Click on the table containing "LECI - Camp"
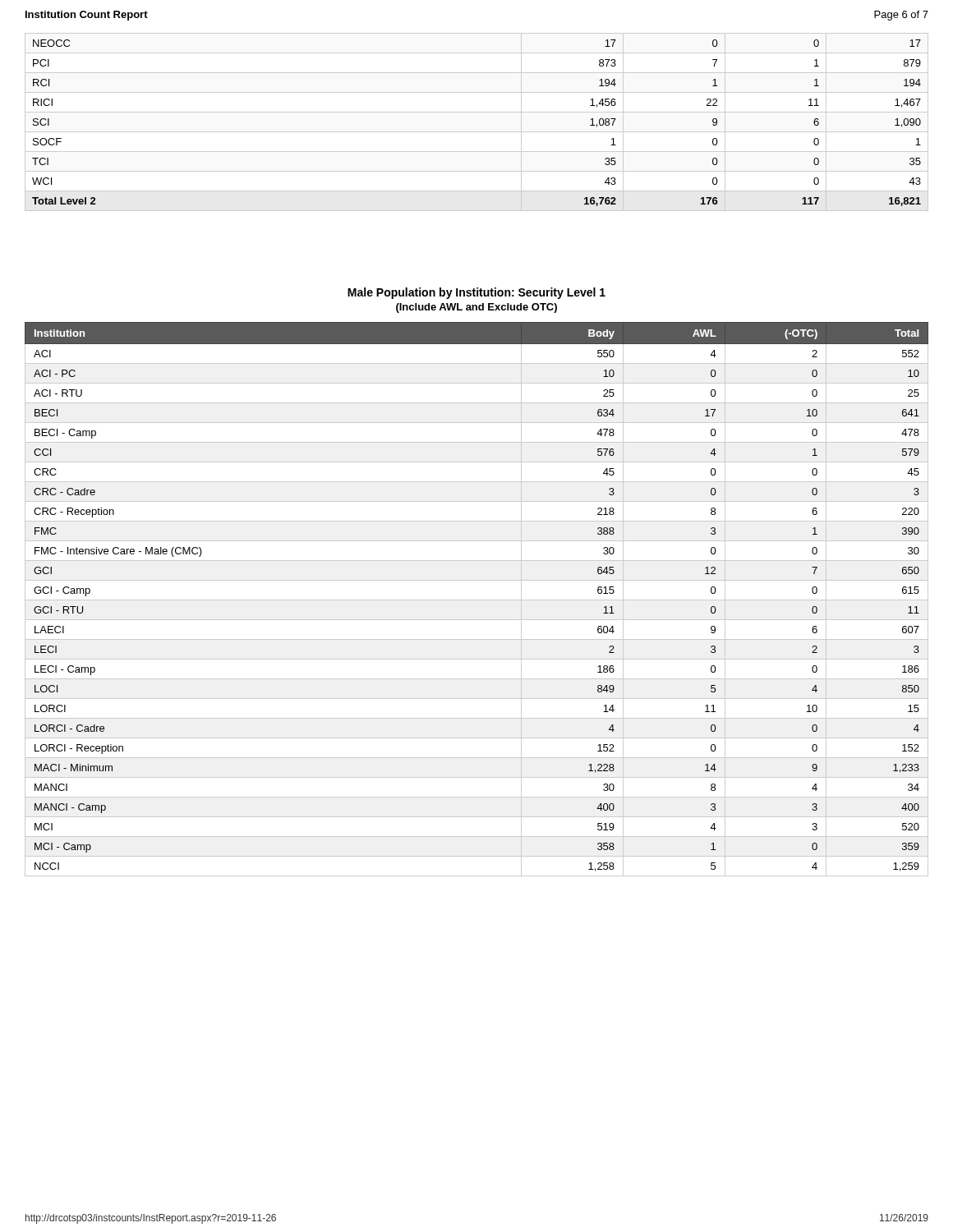Screen dimensions: 1232x953 476,599
